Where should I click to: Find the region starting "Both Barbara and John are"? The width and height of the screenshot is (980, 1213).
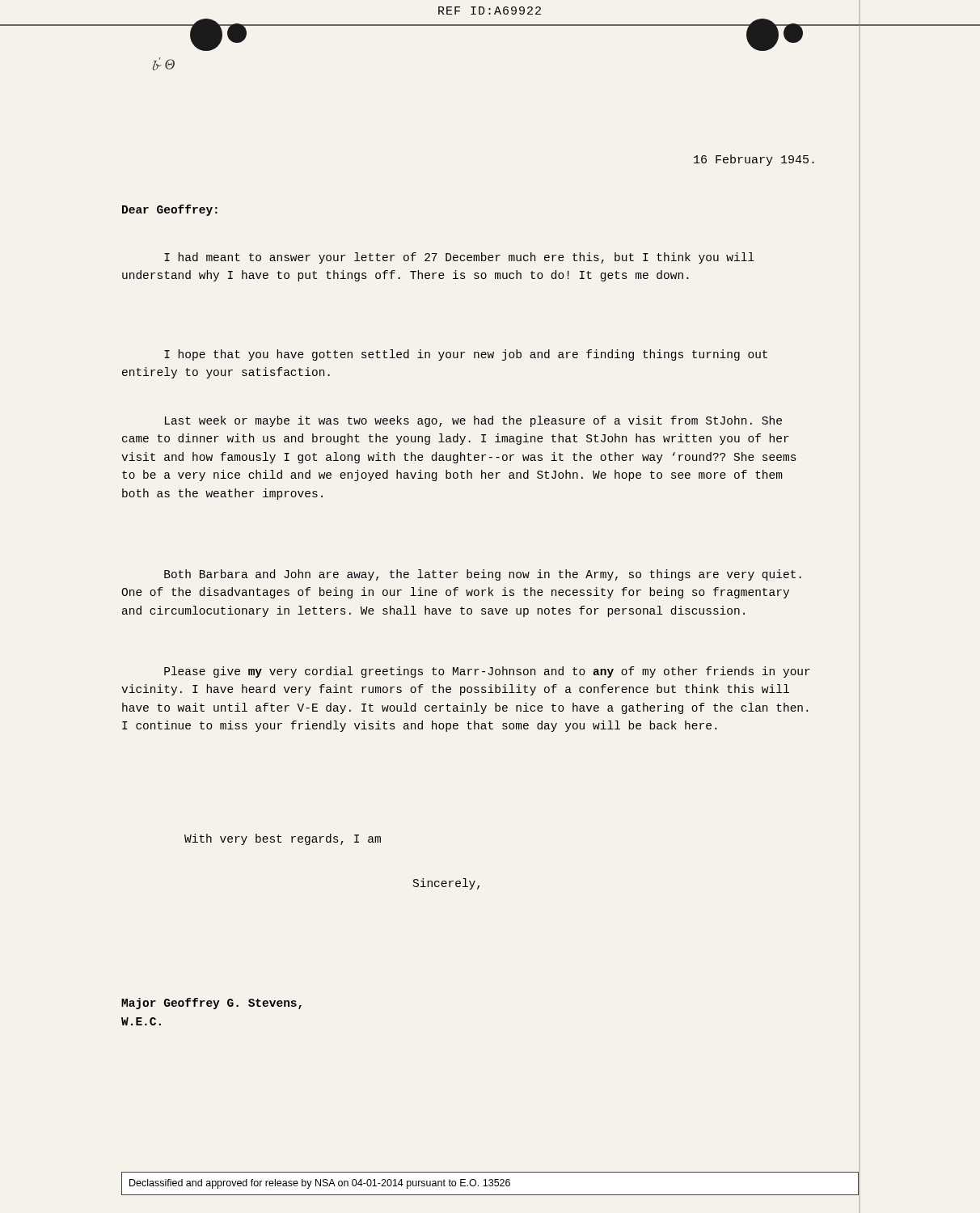463,593
